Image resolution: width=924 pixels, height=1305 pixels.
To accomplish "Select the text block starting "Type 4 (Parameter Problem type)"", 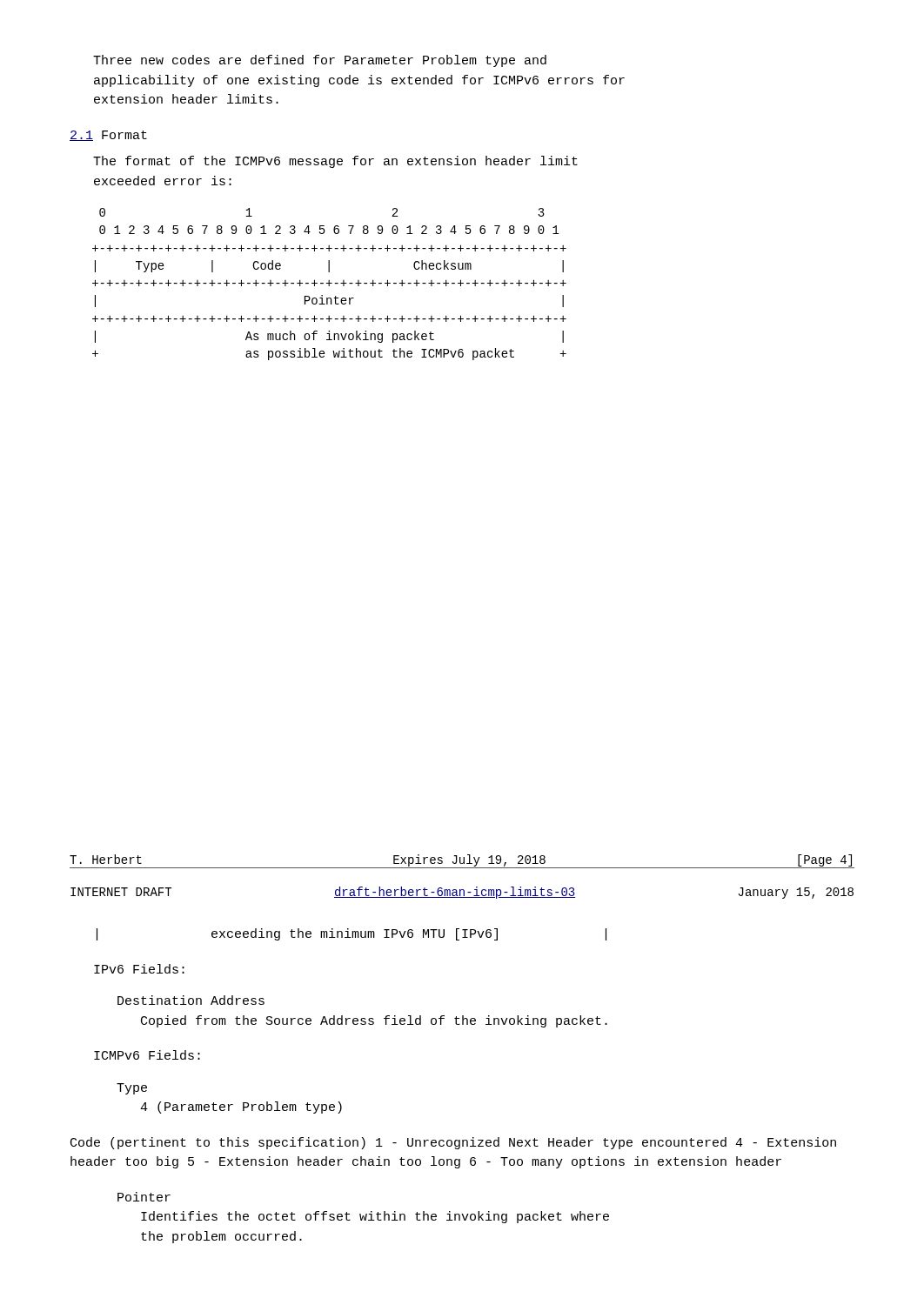I will (132, 1089).
